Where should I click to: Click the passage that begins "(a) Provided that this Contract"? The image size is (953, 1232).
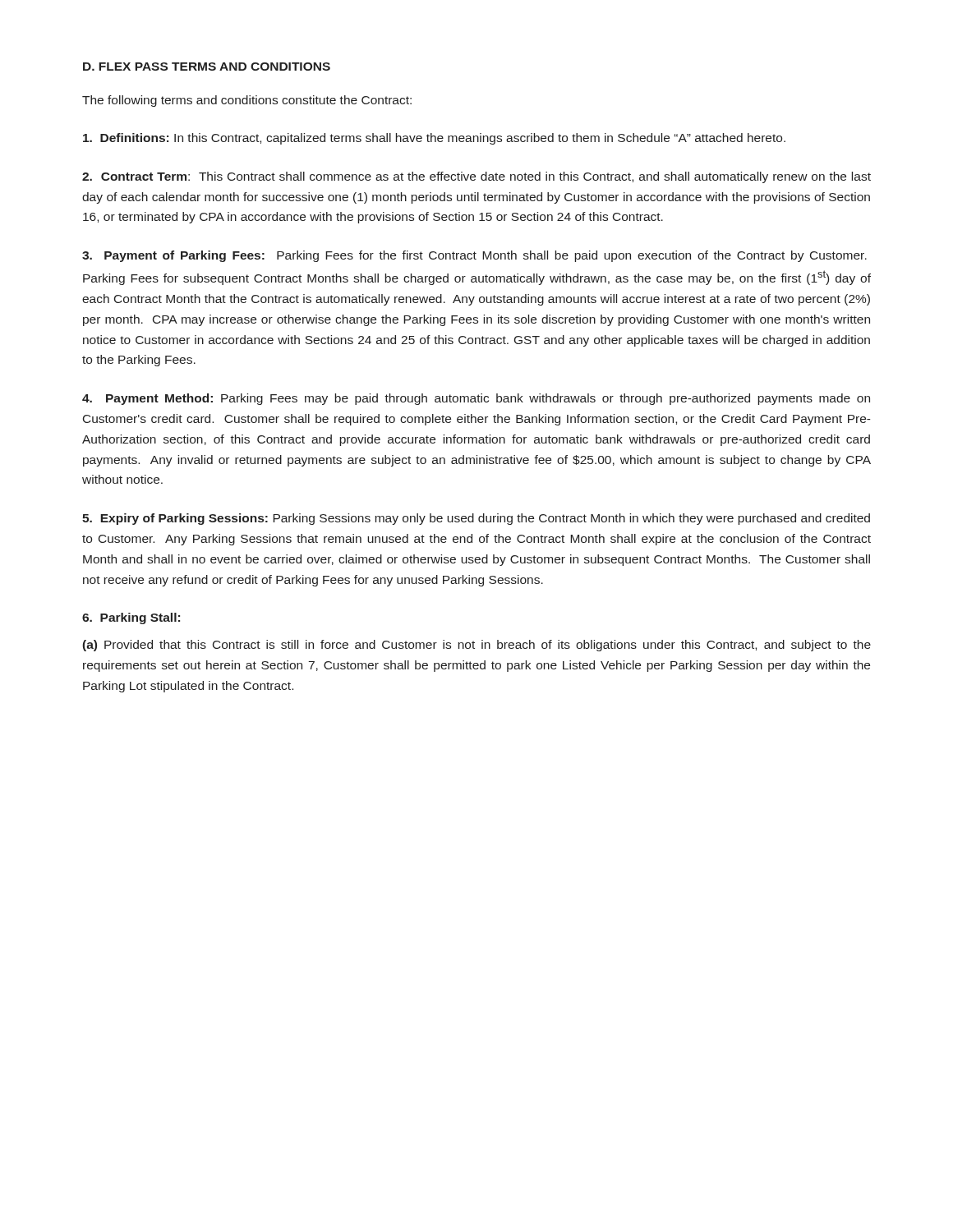click(476, 665)
